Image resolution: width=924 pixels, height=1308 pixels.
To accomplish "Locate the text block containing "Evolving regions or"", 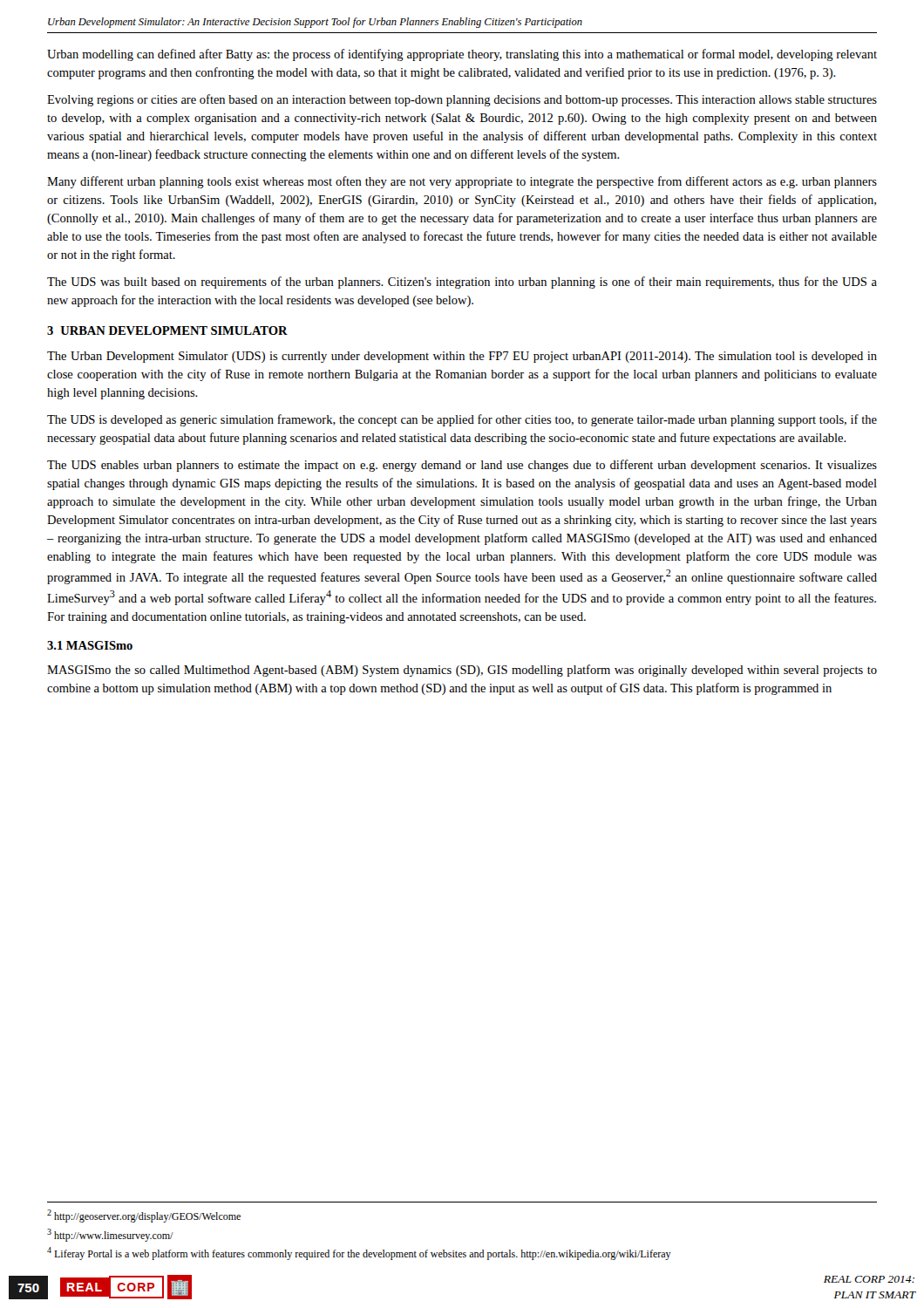I will coord(462,127).
